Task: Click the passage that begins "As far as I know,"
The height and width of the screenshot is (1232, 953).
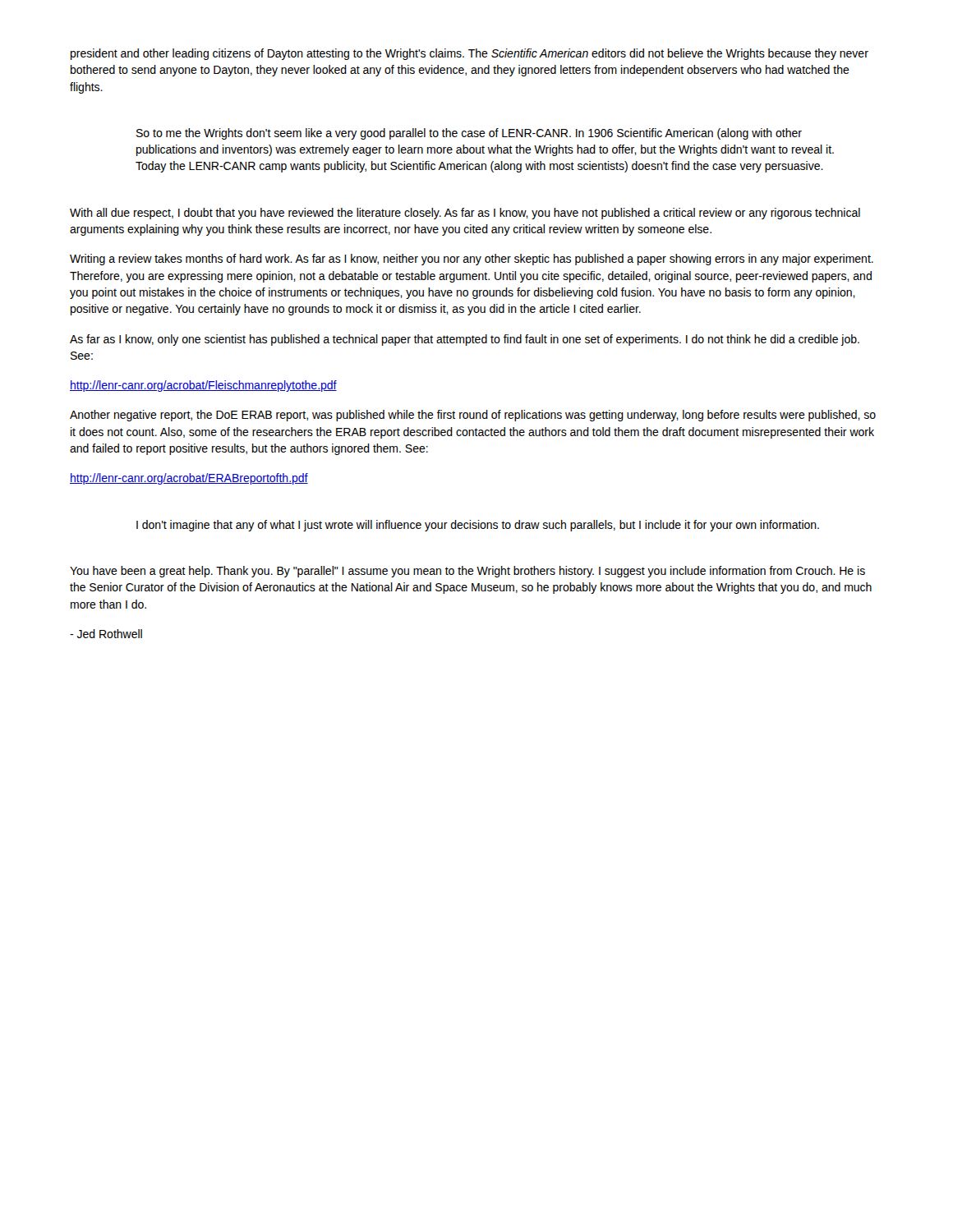Action: tap(465, 347)
